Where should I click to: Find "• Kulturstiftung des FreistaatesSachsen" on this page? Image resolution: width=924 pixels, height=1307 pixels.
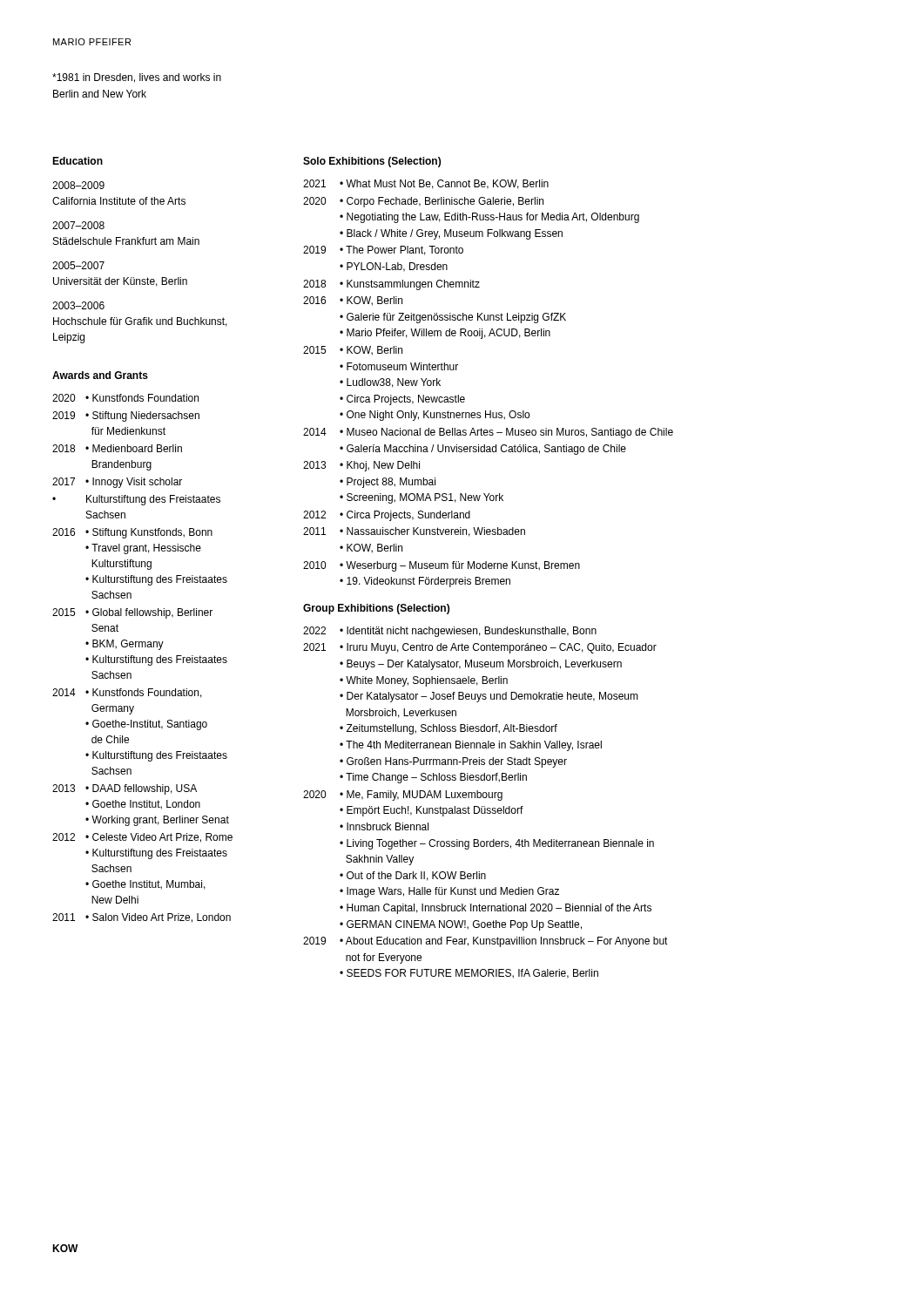click(137, 507)
